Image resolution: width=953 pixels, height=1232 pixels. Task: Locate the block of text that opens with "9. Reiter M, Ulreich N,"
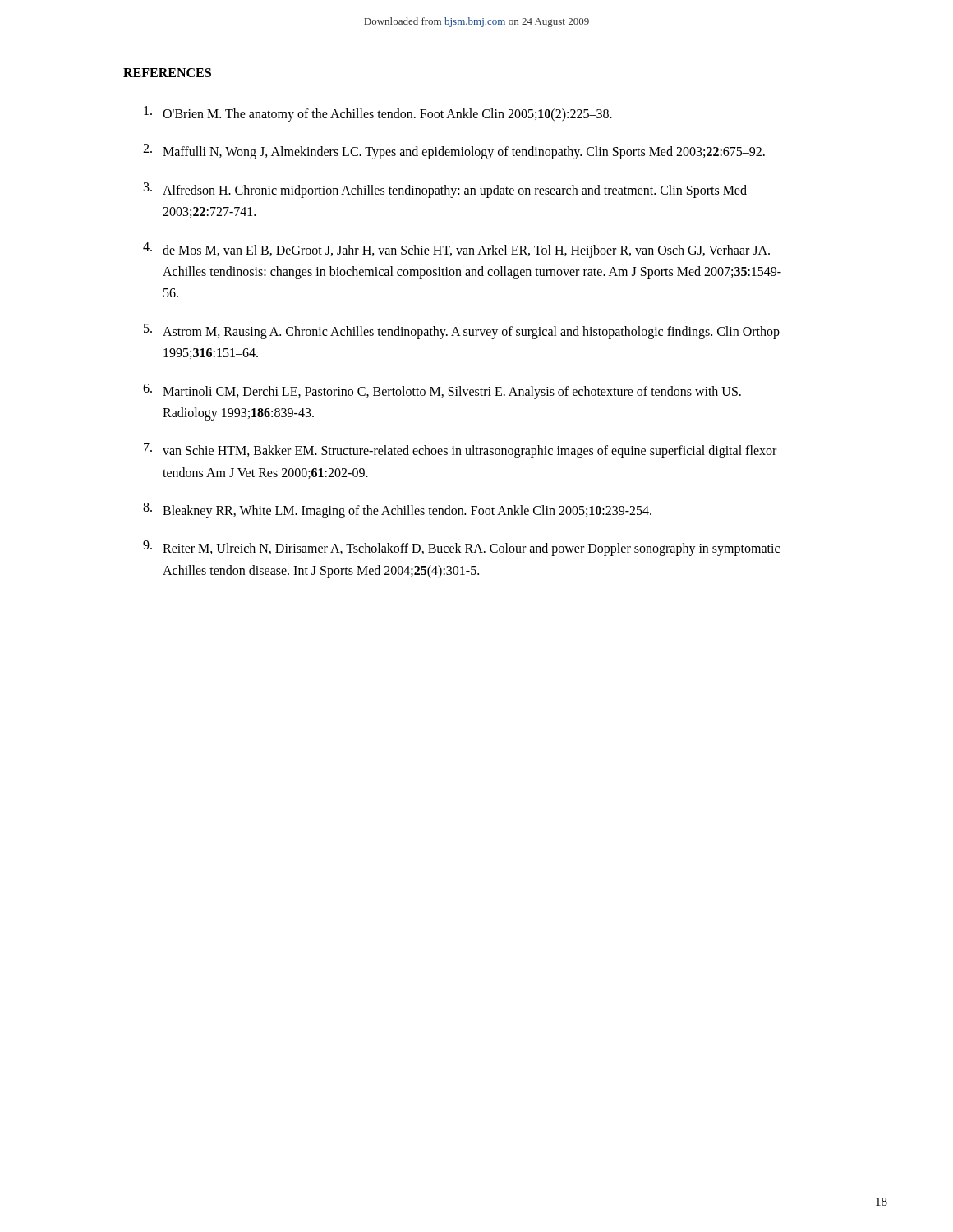point(460,560)
